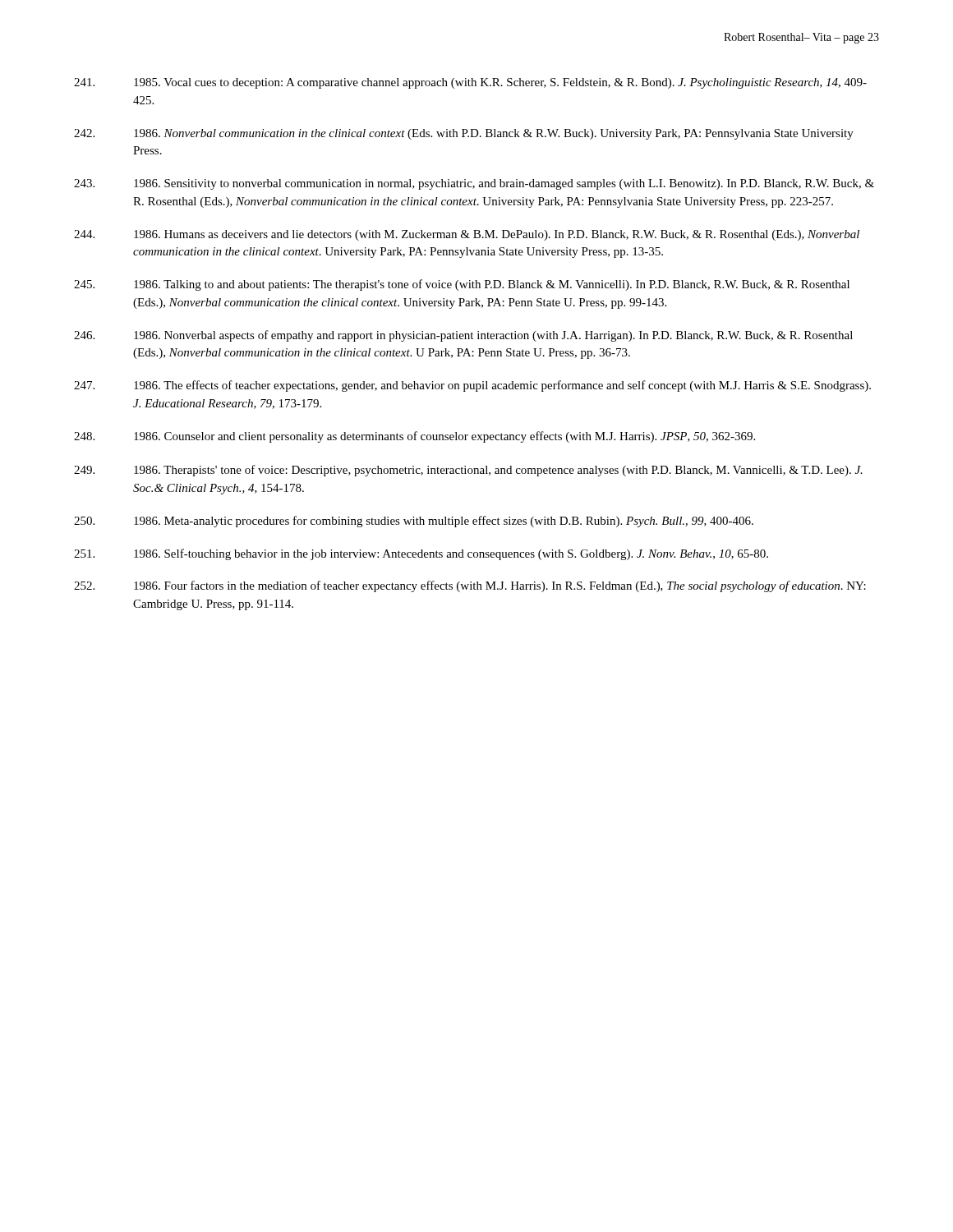
Task: Select the list item that reads "244. 1986. Humans as deceivers and lie detectors"
Action: point(476,243)
